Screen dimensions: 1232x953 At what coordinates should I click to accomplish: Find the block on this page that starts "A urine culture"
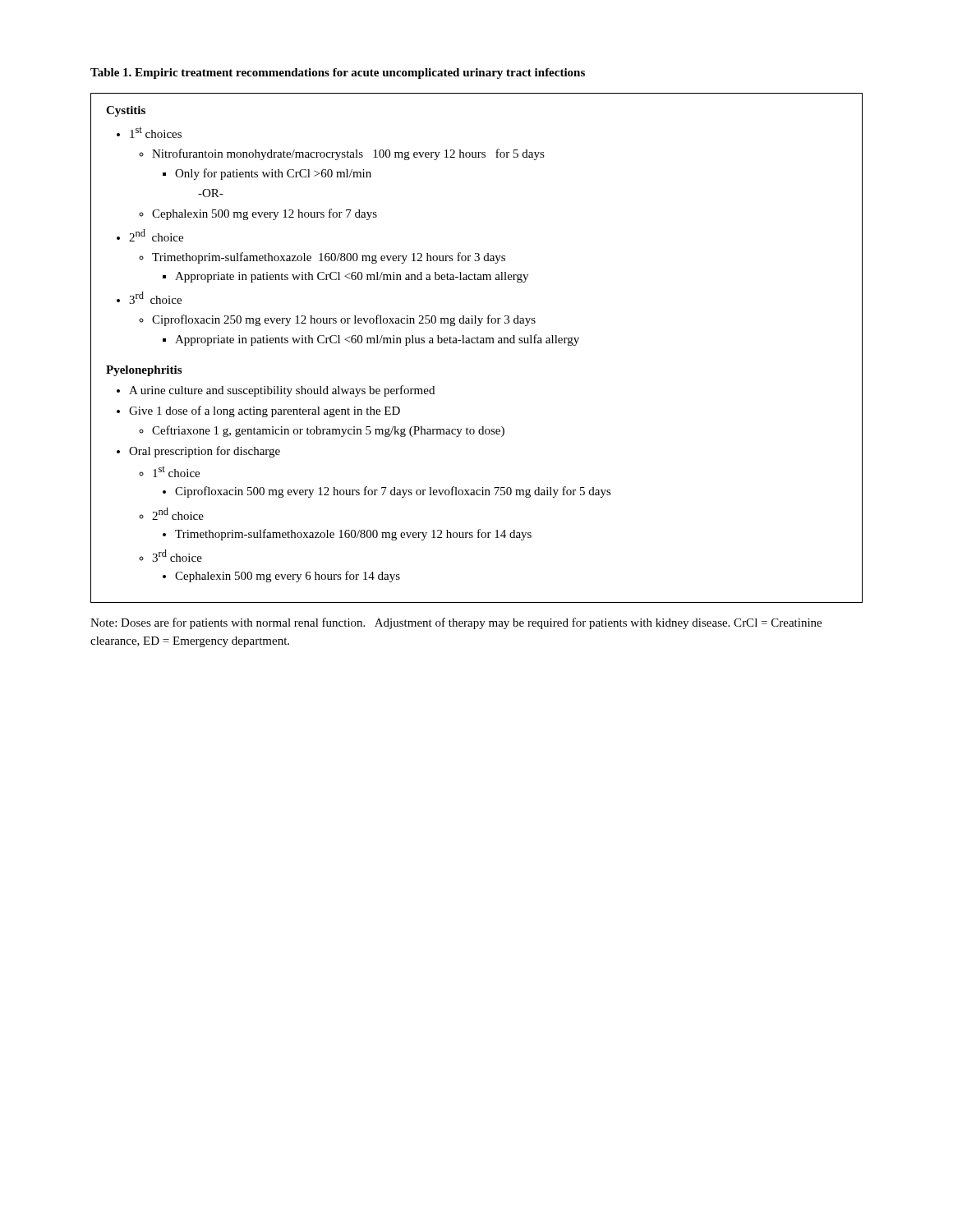[282, 390]
